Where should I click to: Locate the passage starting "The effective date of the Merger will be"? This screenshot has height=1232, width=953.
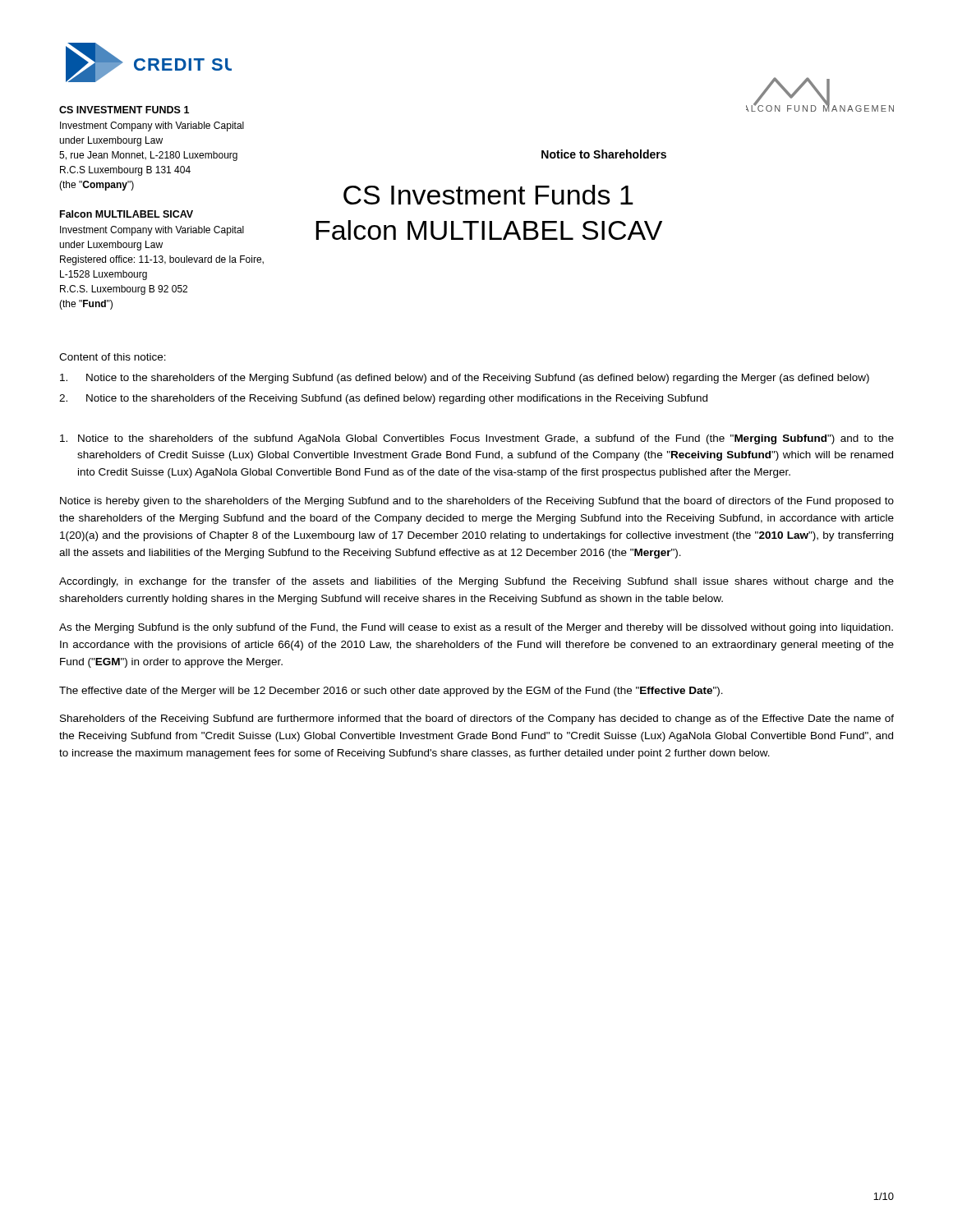(x=391, y=690)
